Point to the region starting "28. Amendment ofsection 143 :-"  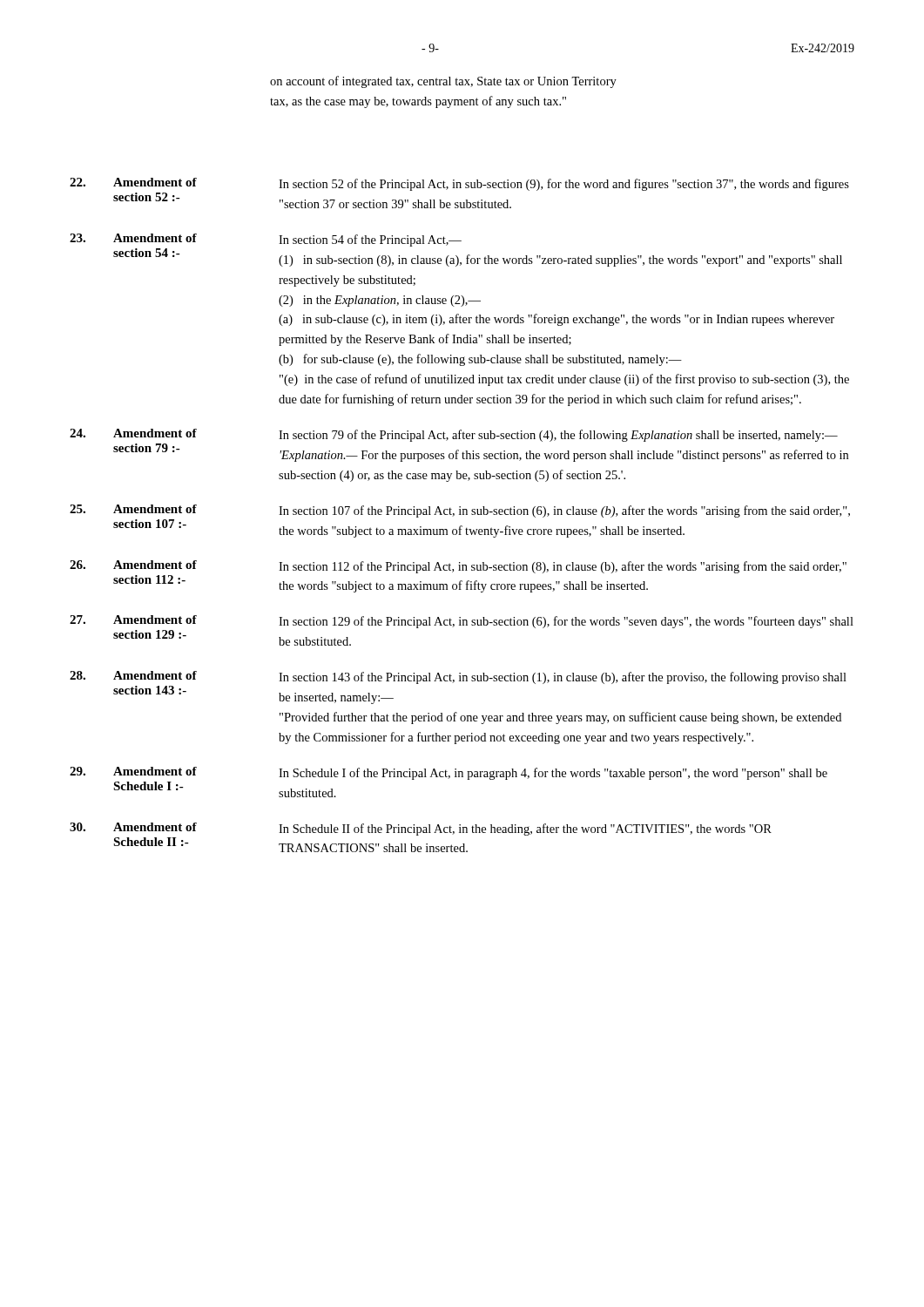tap(462, 707)
